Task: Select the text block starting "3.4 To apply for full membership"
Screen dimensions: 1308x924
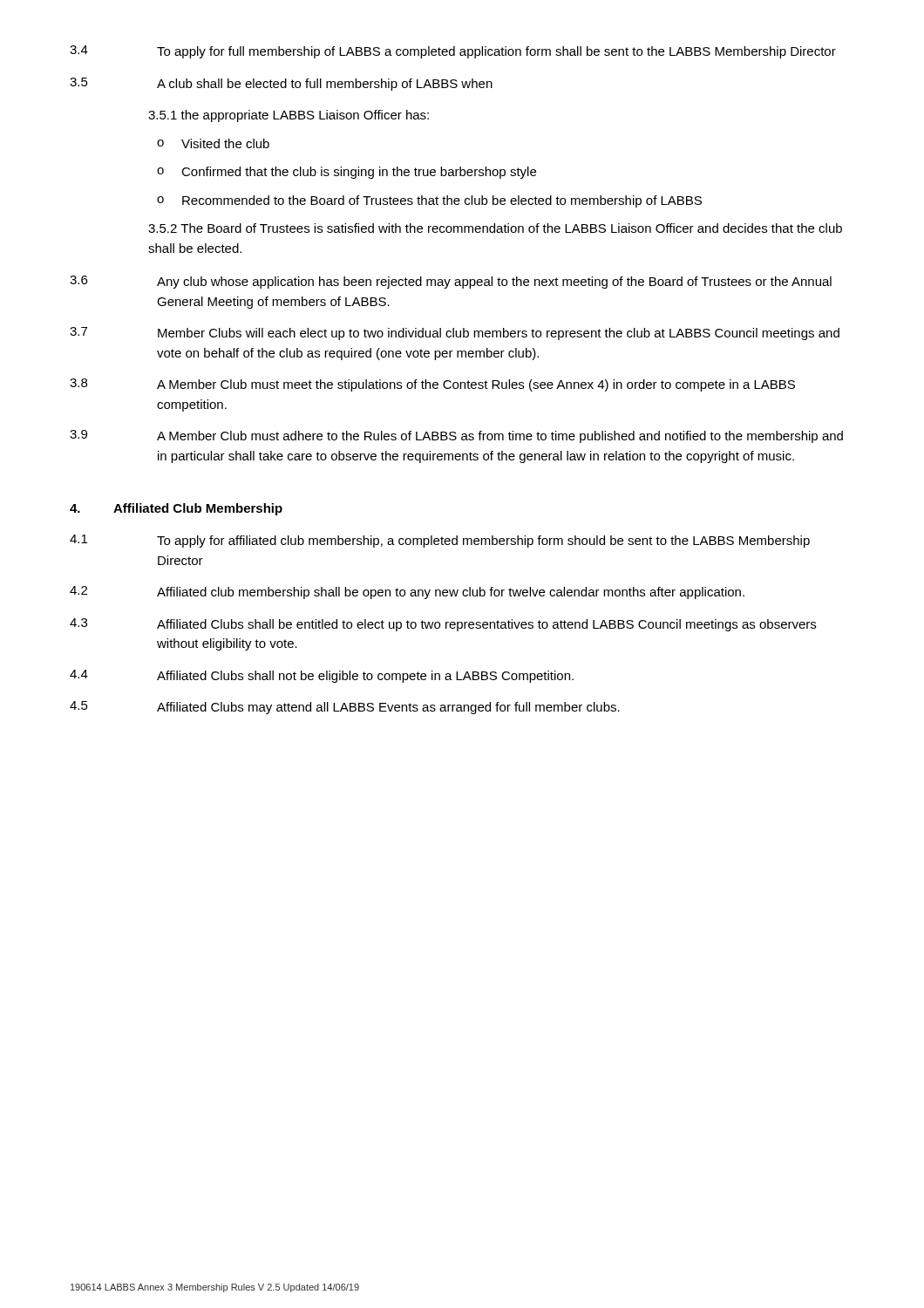Action: [x=462, y=52]
